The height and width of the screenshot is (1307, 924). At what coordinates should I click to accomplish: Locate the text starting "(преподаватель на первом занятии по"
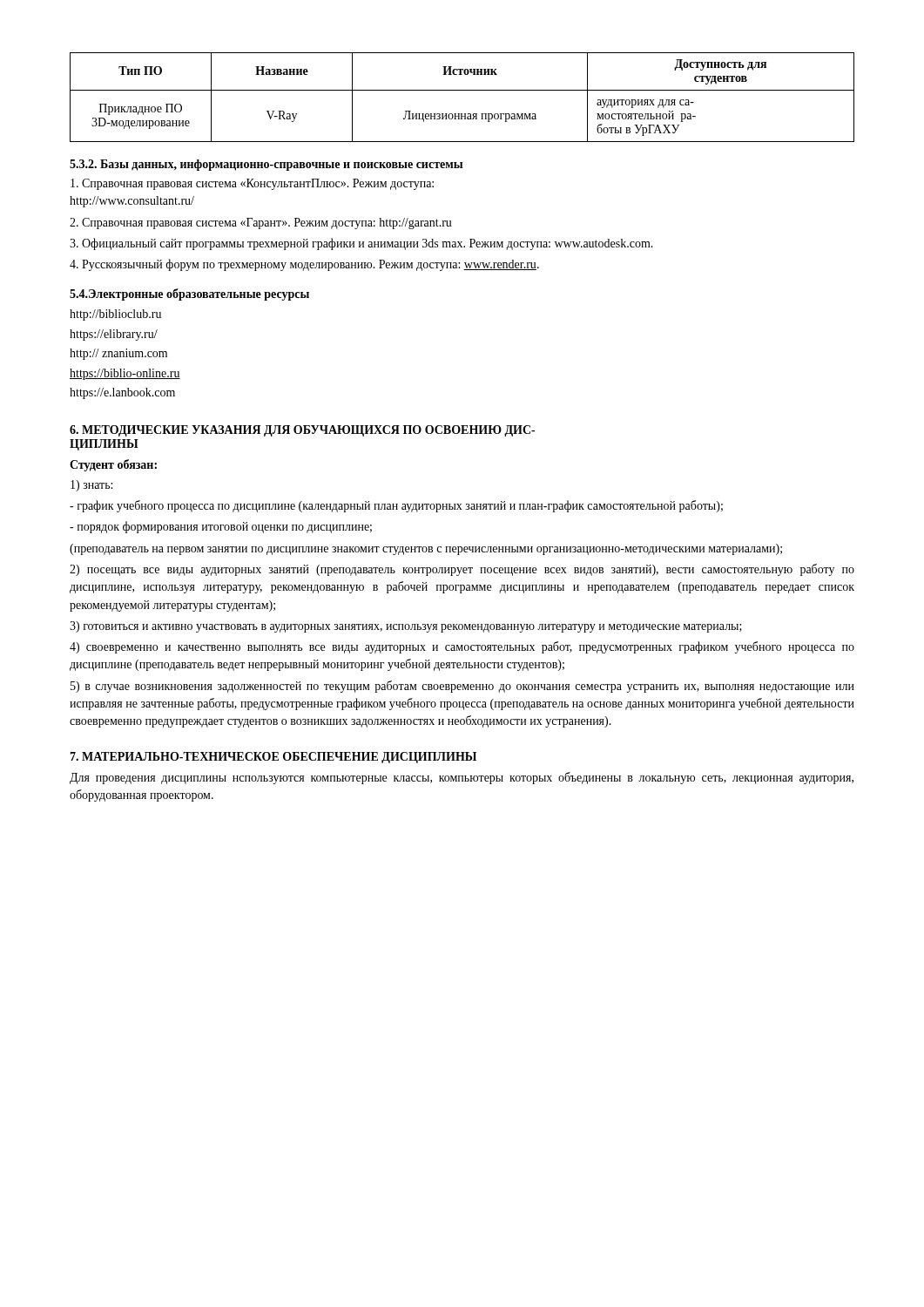click(x=426, y=548)
